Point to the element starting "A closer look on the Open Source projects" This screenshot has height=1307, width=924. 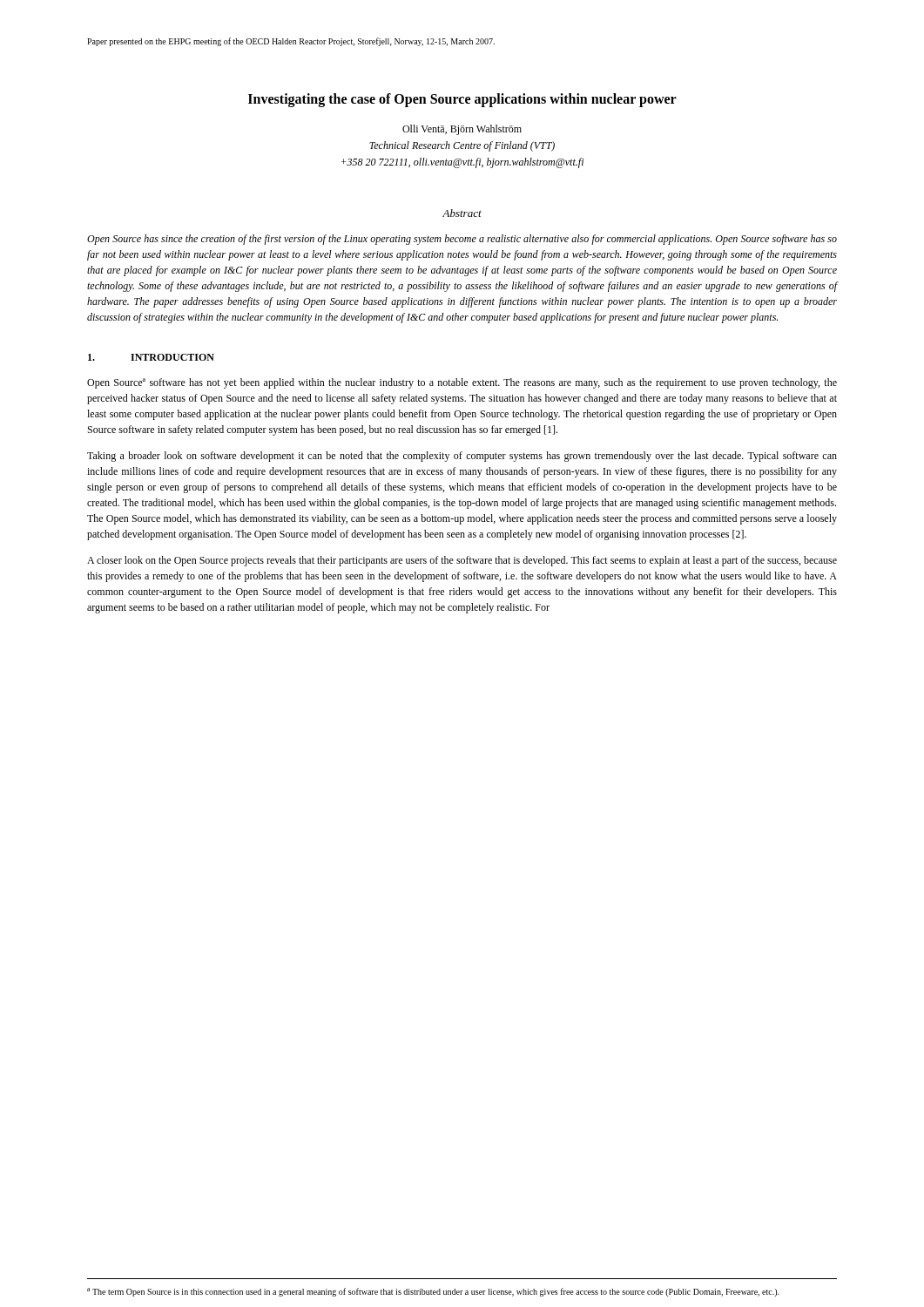462,583
